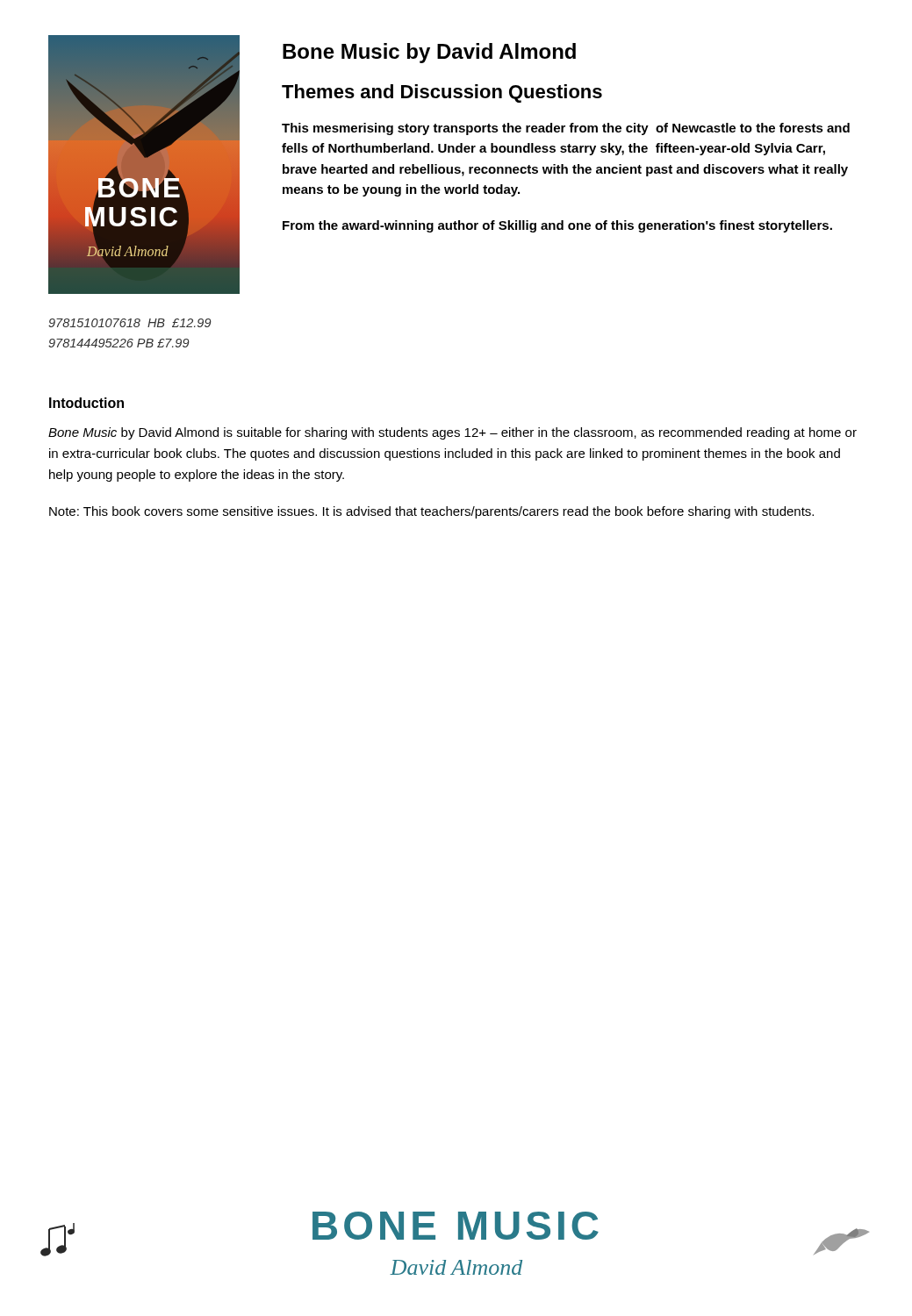Screen dimensions: 1316x912
Task: Locate the block of text that opens with "9781510107618 HB £12.99"
Action: click(x=130, y=333)
